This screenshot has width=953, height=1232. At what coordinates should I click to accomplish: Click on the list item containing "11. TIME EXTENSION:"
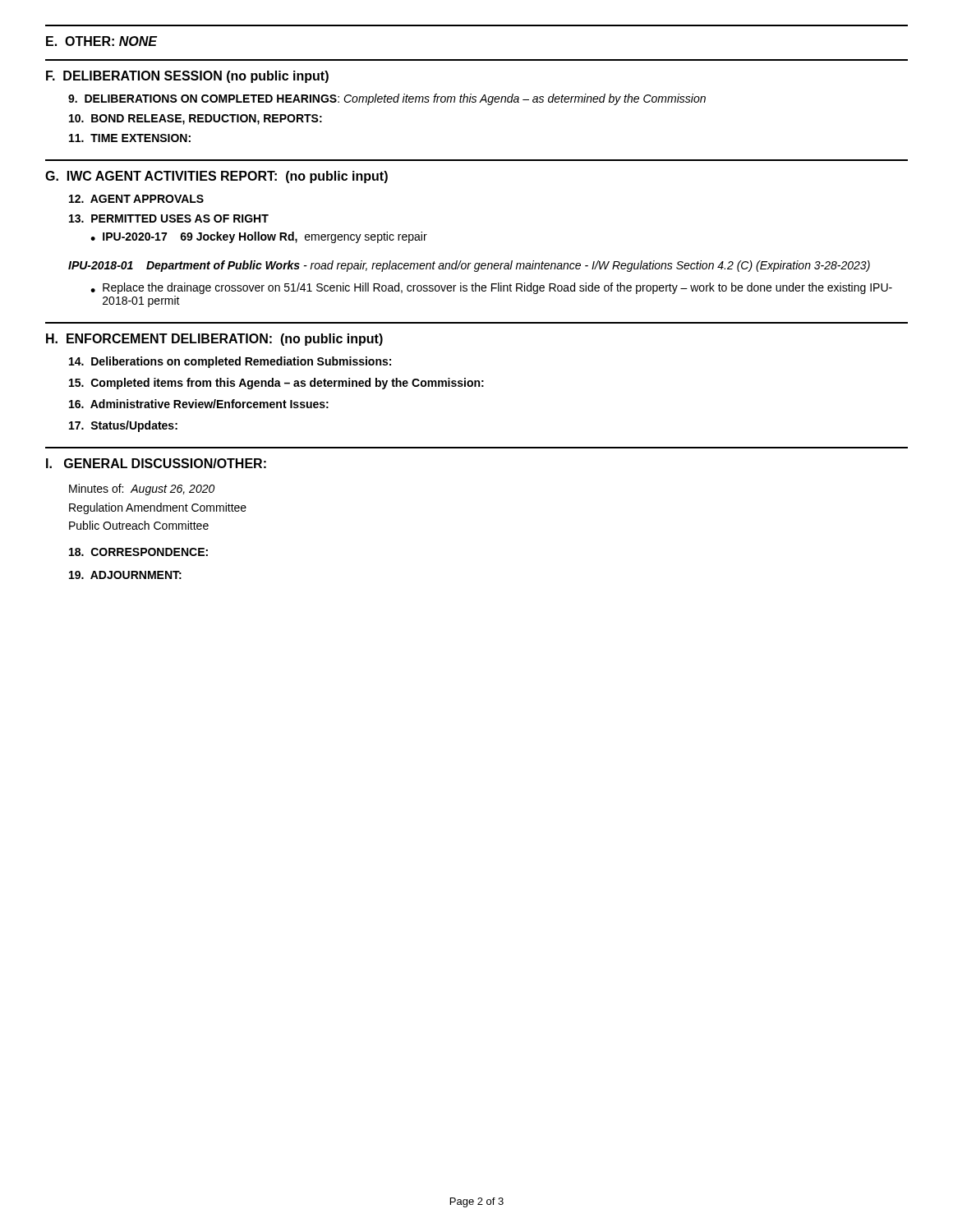[130, 138]
